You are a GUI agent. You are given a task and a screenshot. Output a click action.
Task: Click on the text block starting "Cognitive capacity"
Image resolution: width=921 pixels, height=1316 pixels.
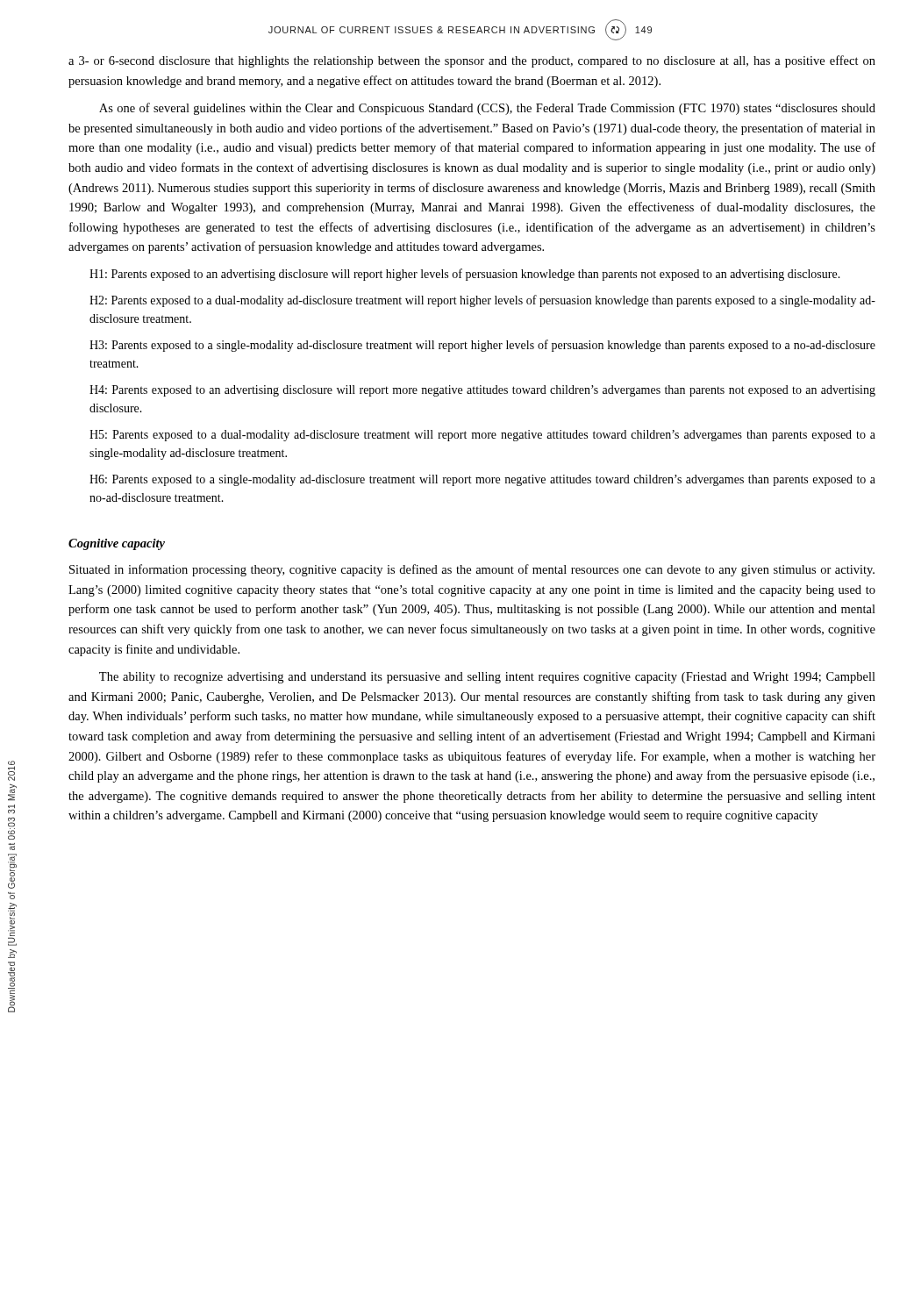coord(117,543)
